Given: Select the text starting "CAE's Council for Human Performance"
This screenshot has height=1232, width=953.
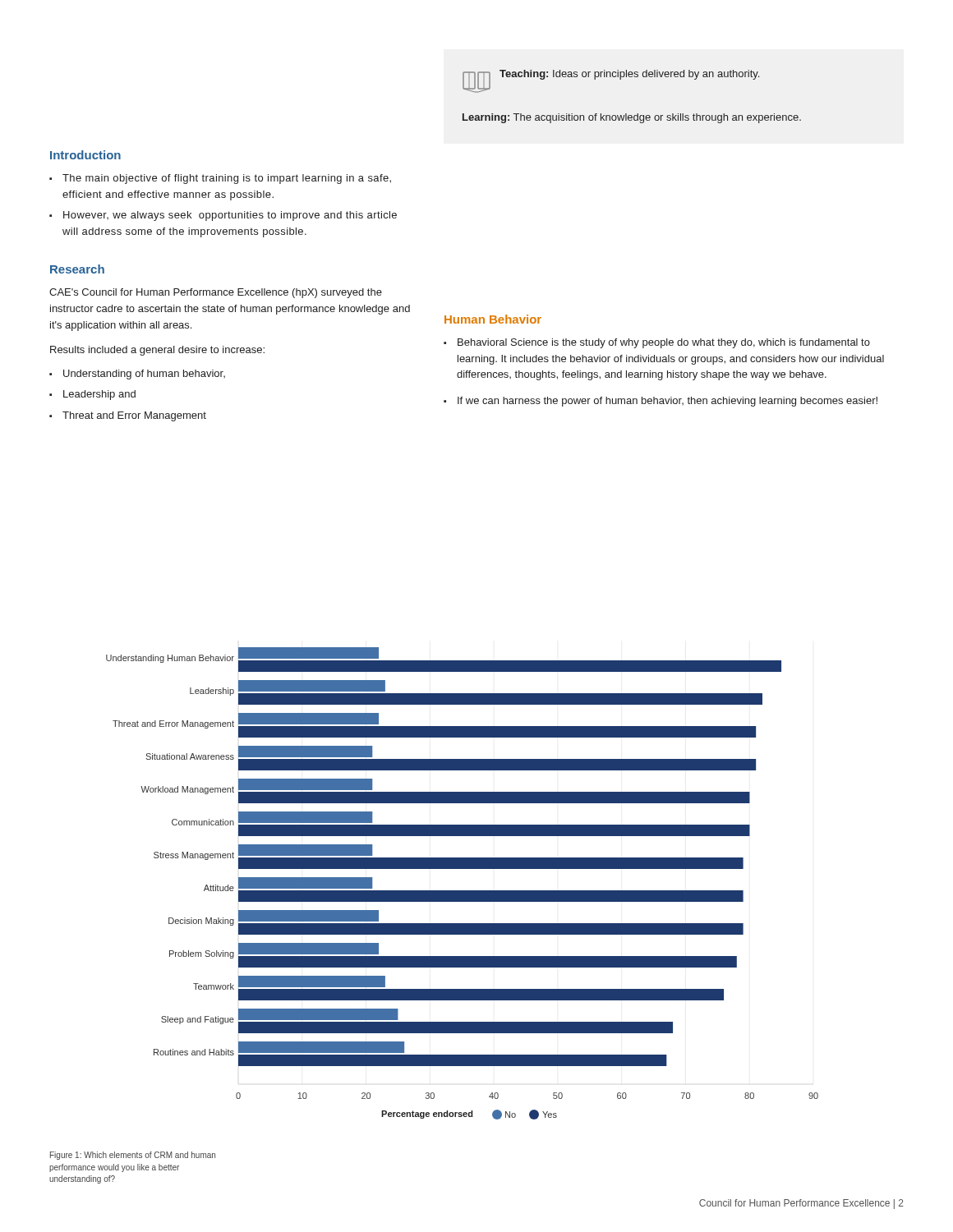Looking at the screenshot, I should 230,309.
